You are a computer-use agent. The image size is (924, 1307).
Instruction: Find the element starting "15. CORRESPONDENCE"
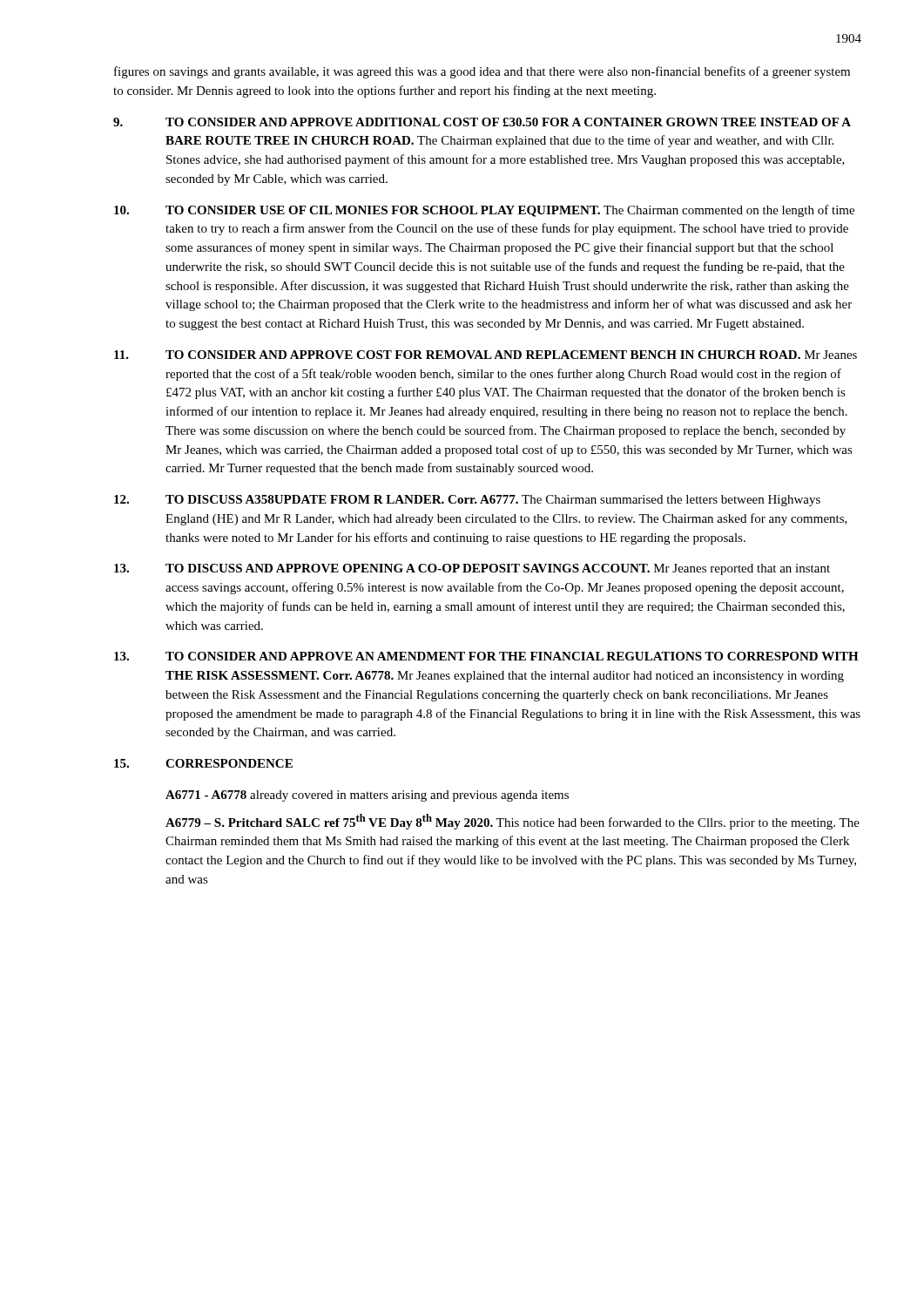(203, 763)
